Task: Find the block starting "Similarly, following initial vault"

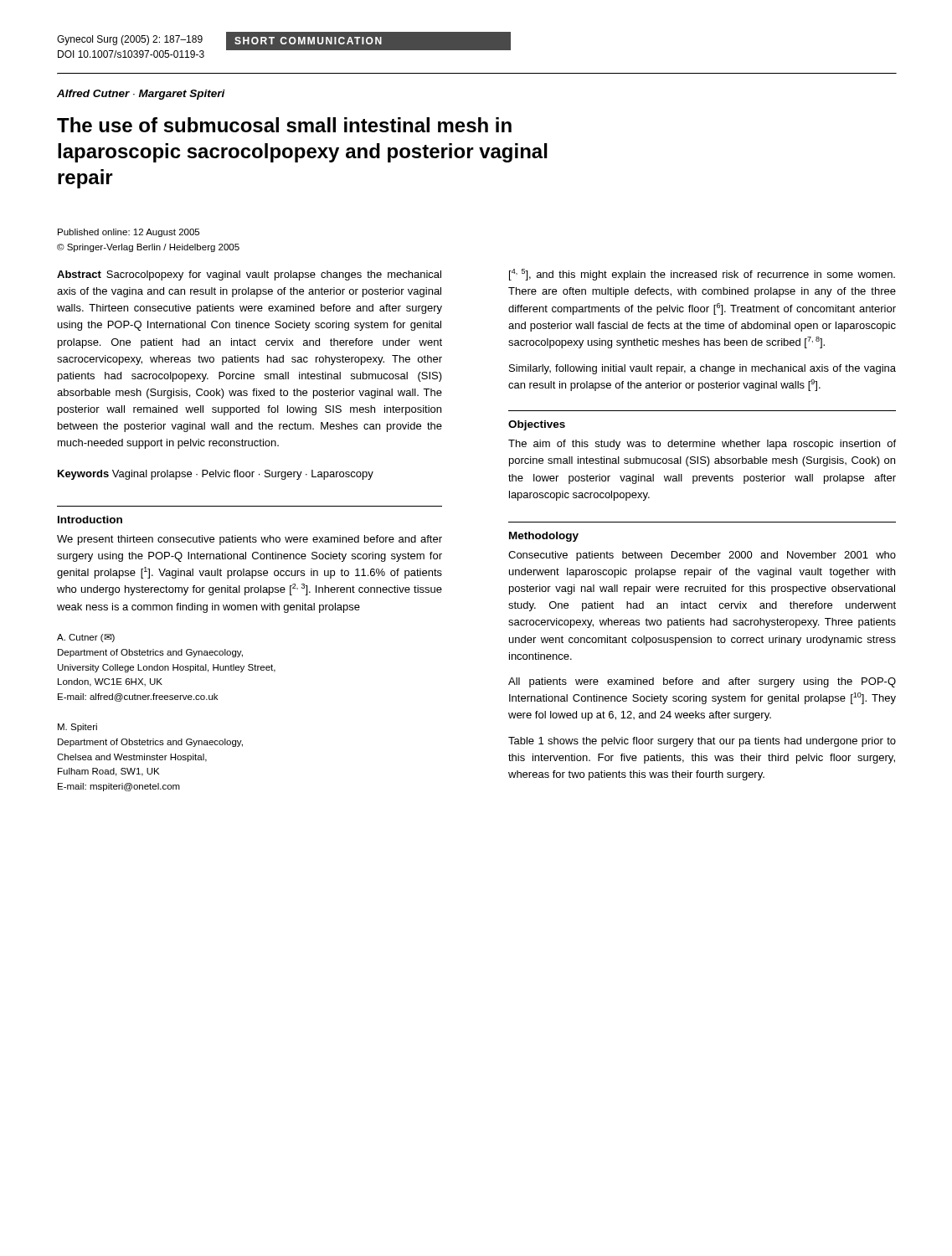Action: click(702, 376)
